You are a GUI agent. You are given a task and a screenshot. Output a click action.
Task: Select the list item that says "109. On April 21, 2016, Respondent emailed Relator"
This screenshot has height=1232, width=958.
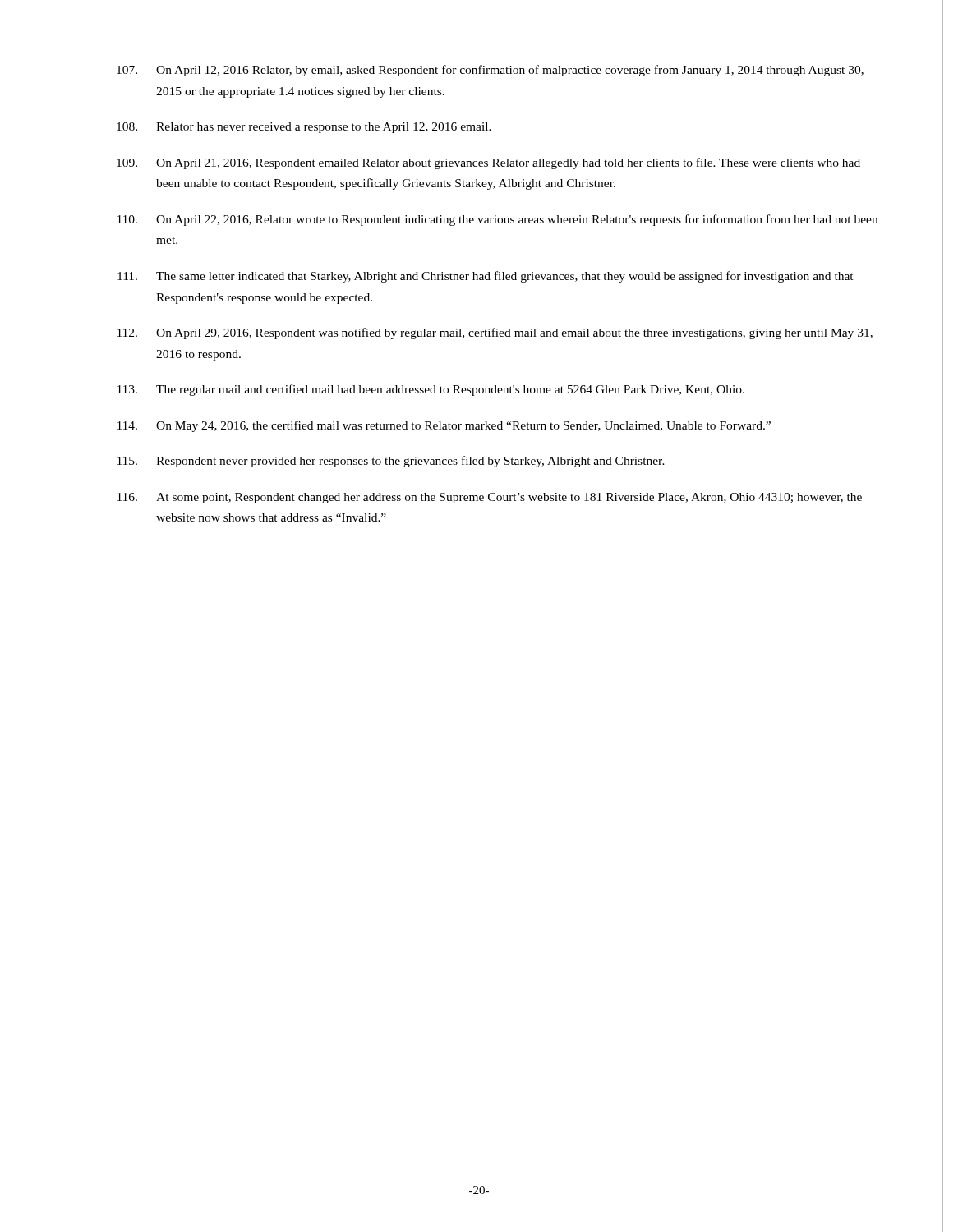coord(483,173)
